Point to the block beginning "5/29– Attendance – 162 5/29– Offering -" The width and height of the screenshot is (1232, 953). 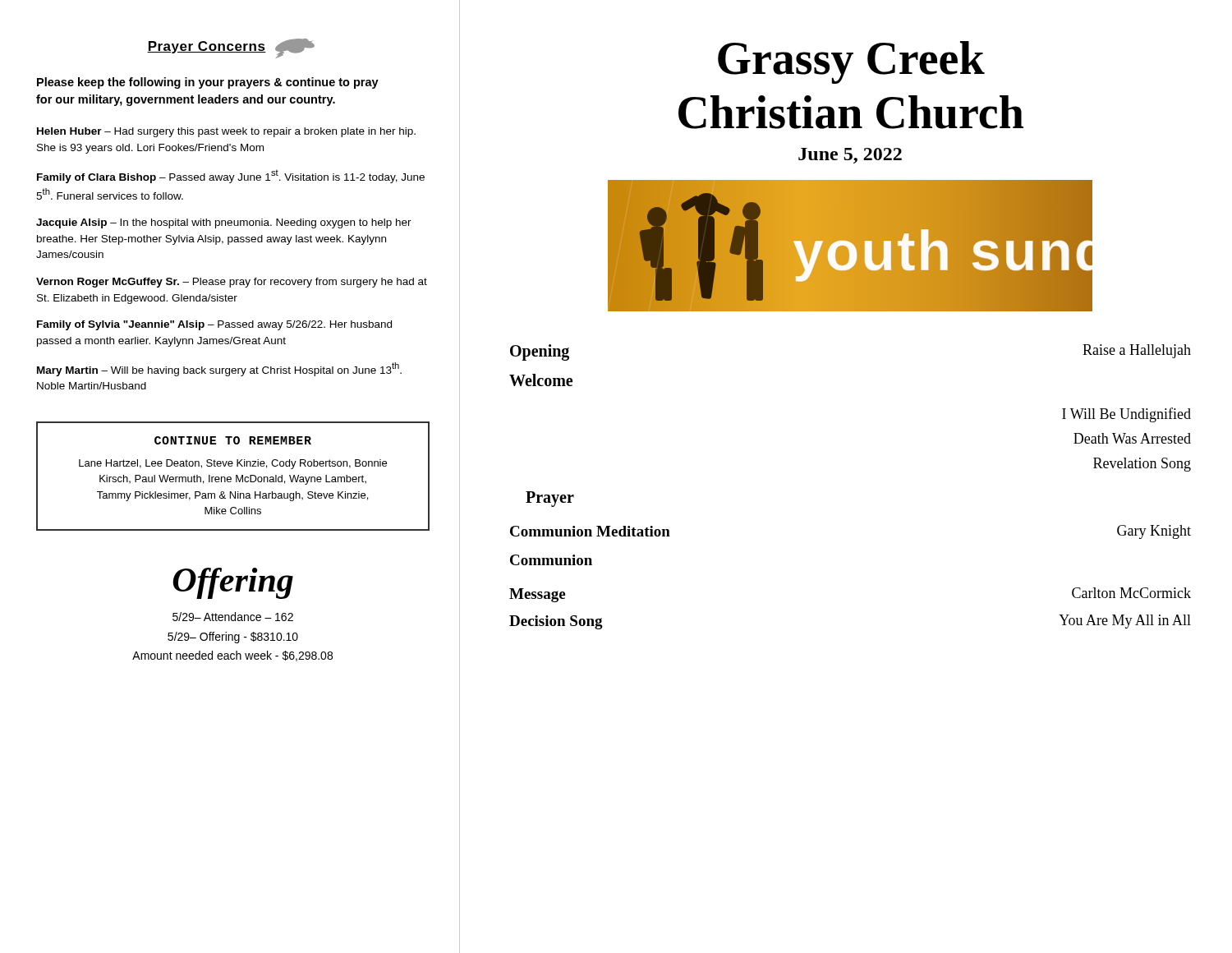pyautogui.click(x=233, y=636)
